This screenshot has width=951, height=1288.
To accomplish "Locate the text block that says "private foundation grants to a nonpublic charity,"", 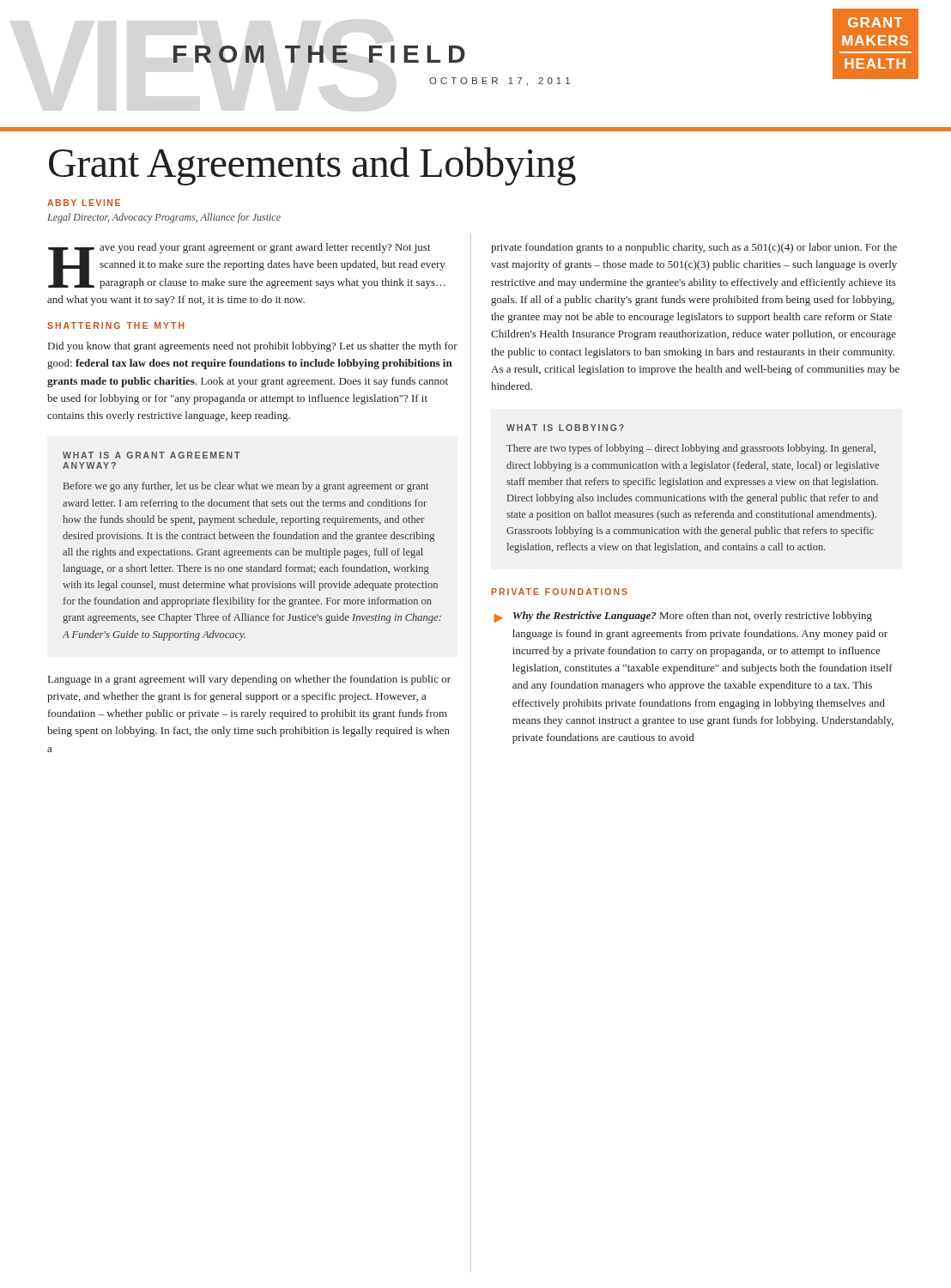I will (695, 317).
